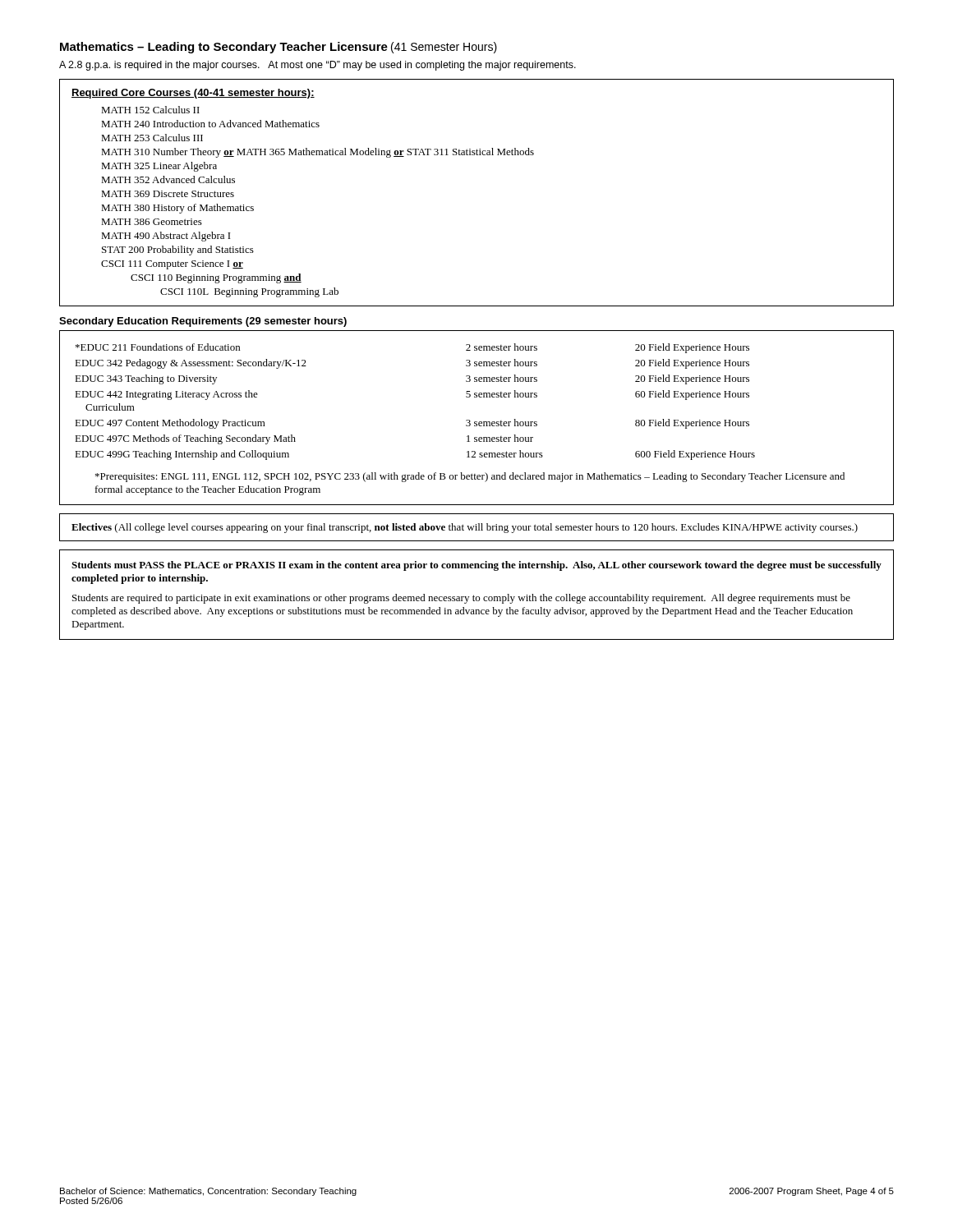Point to the block beginning "MATH 310 Number Theory or"
This screenshot has width=953, height=1232.
coord(317,152)
